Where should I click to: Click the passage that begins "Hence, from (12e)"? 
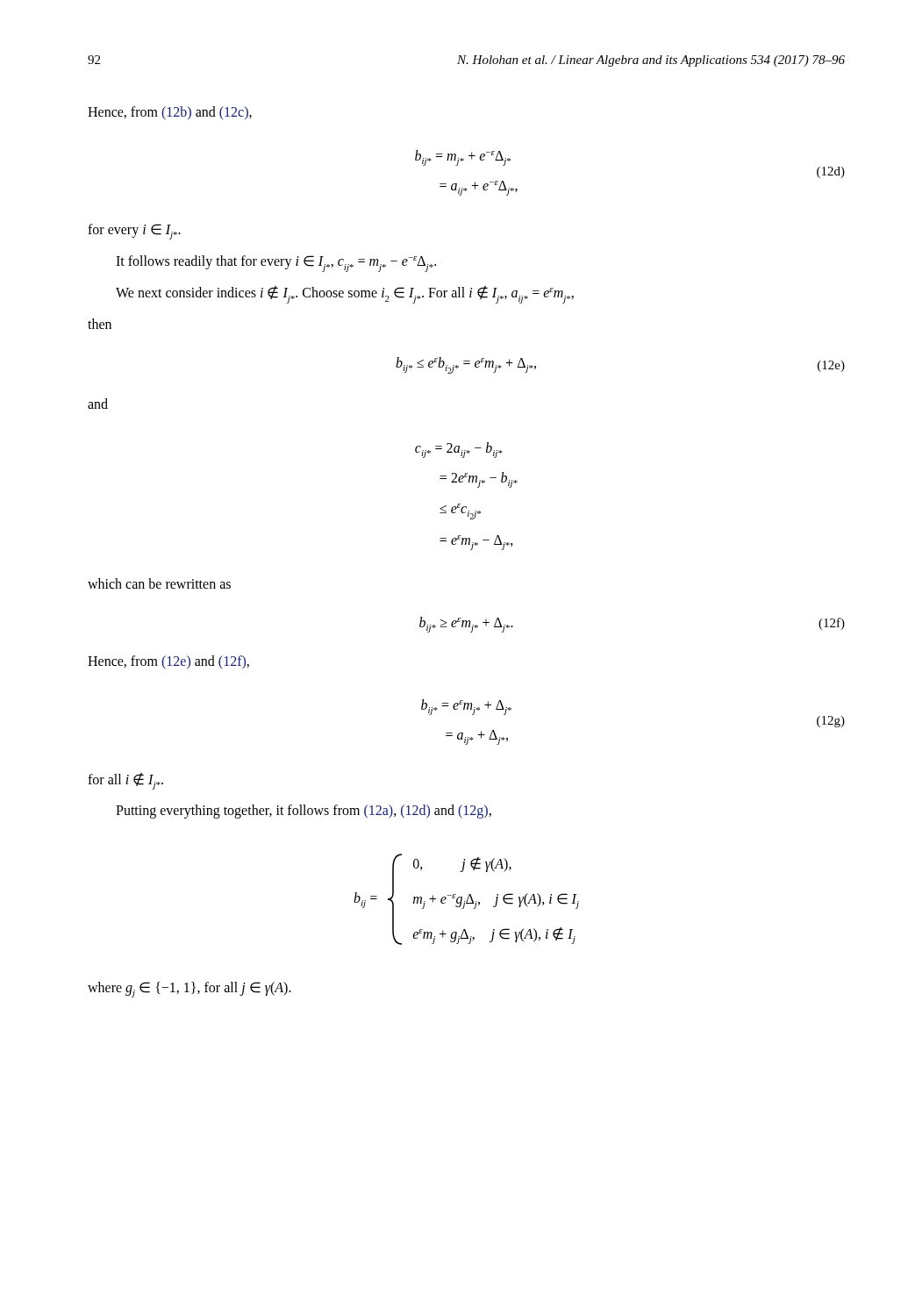(x=169, y=661)
